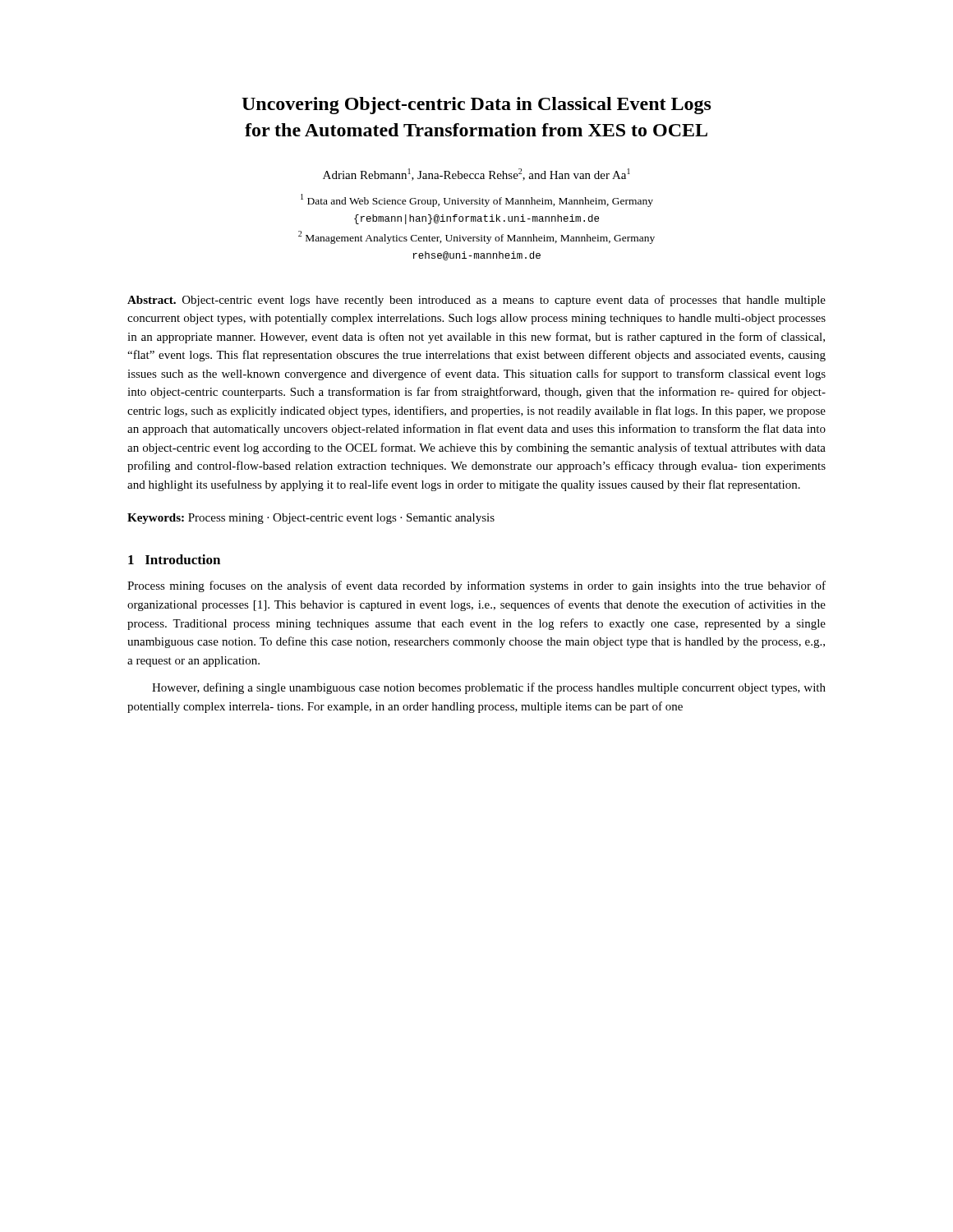953x1232 pixels.
Task: Click on the text block containing "Adrian Rebmann1, Jana-Rebecca Rehse2,"
Action: coord(476,174)
